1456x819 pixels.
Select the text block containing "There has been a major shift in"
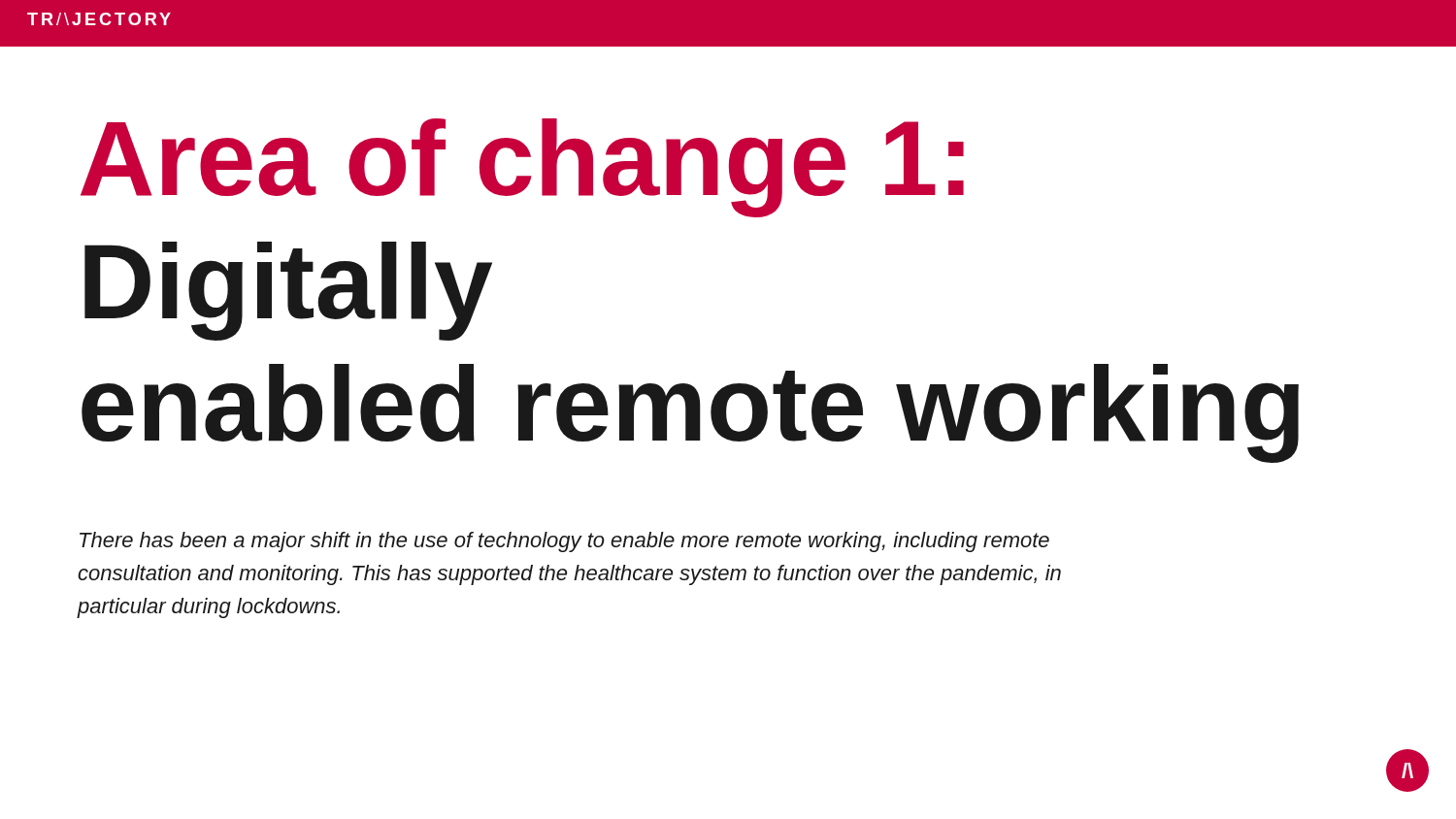tap(570, 573)
